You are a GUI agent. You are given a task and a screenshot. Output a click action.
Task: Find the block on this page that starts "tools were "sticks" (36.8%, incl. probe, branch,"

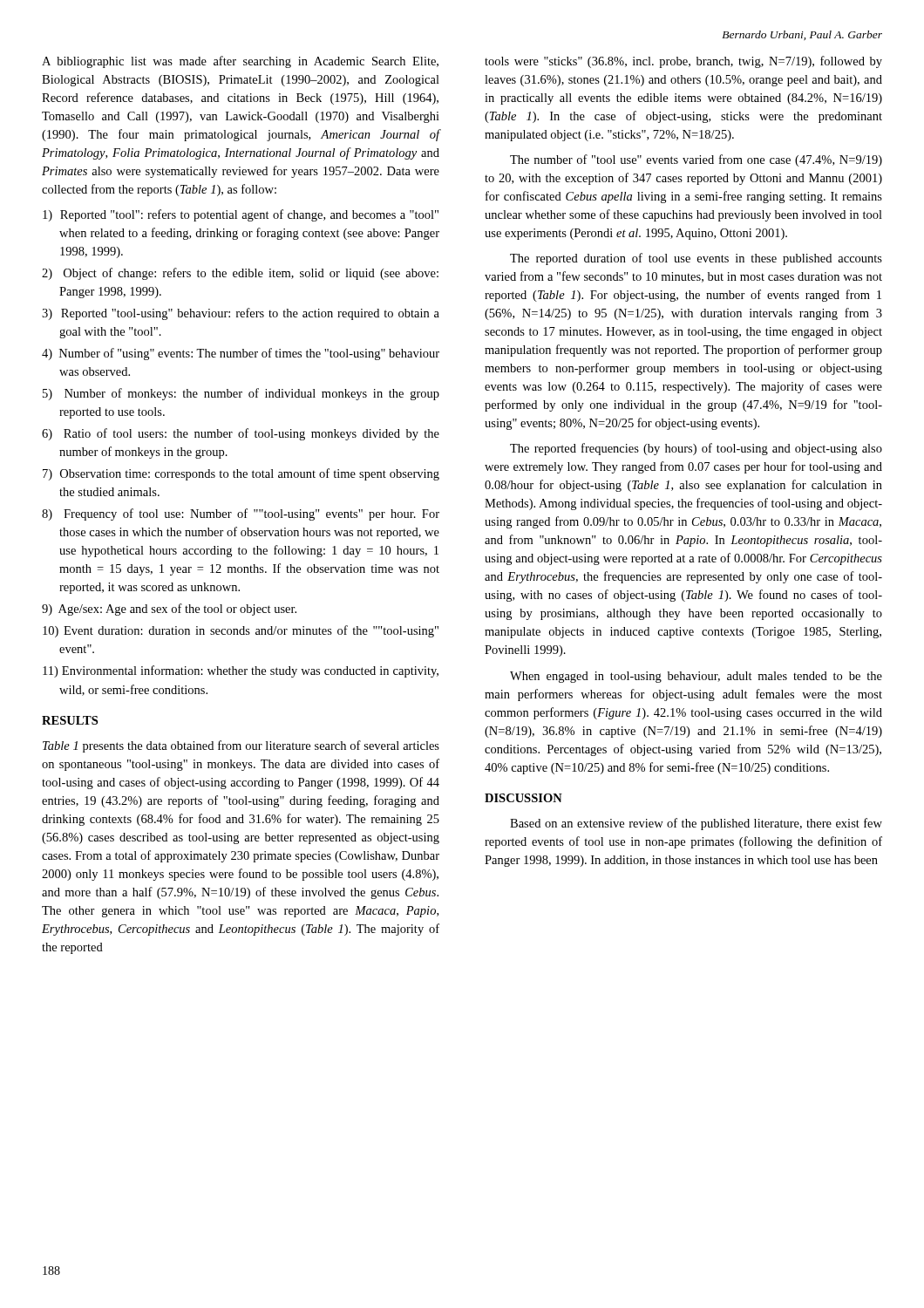683,98
